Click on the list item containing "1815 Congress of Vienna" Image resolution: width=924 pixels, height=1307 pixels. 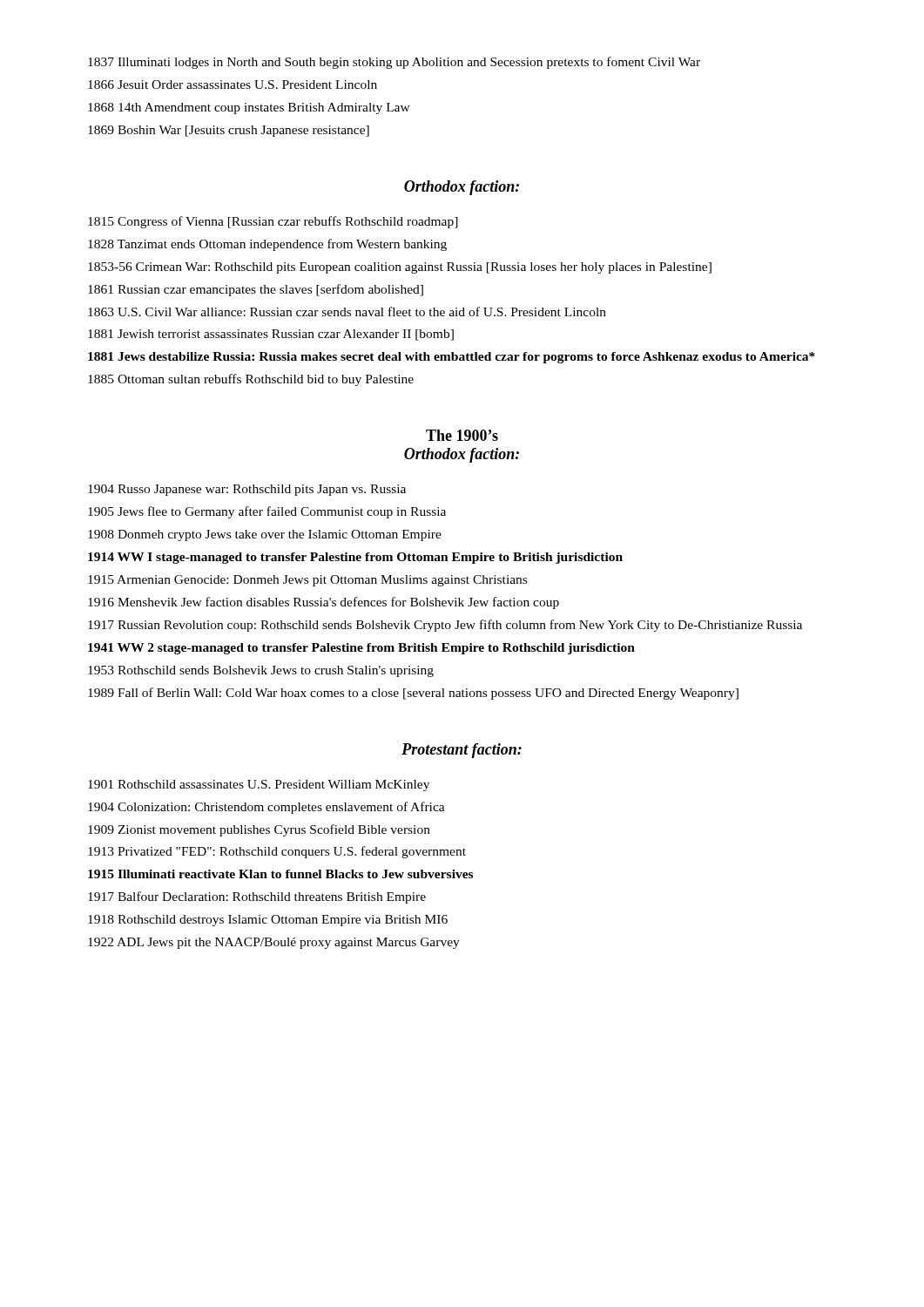pos(273,221)
